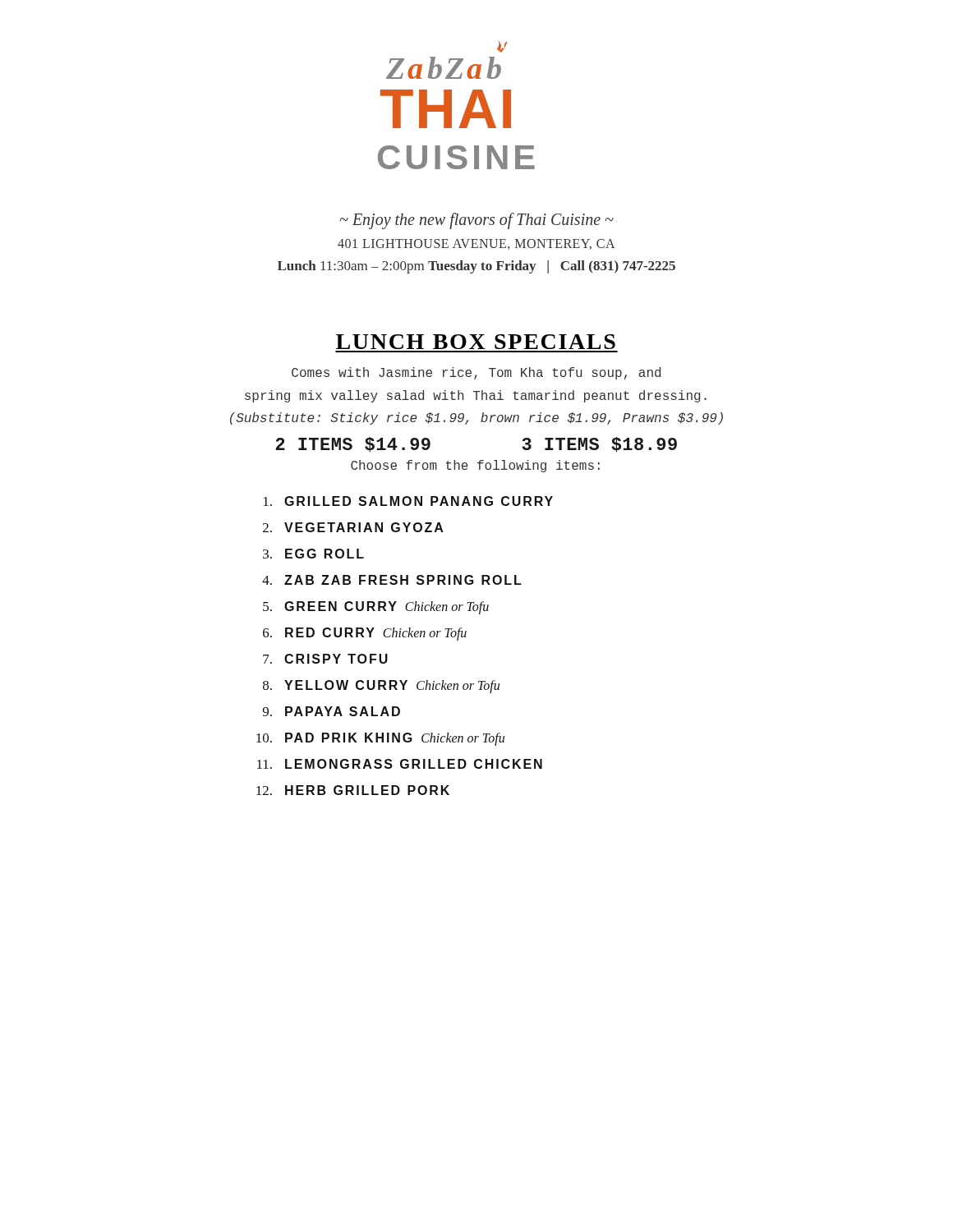
Task: Locate the block of text that opens with "Choose from the following"
Action: tap(476, 467)
